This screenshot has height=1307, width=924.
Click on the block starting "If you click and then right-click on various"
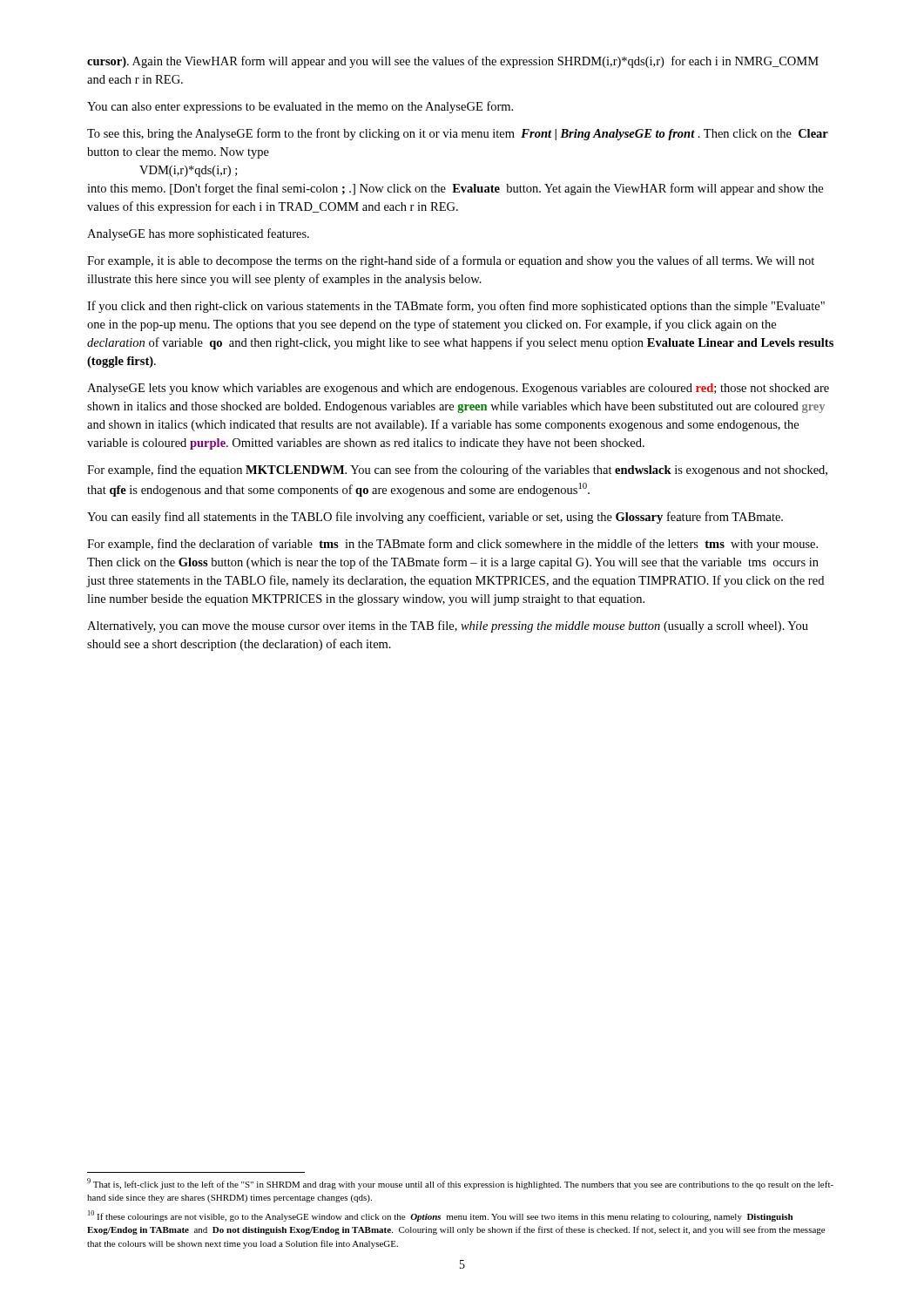tap(460, 333)
